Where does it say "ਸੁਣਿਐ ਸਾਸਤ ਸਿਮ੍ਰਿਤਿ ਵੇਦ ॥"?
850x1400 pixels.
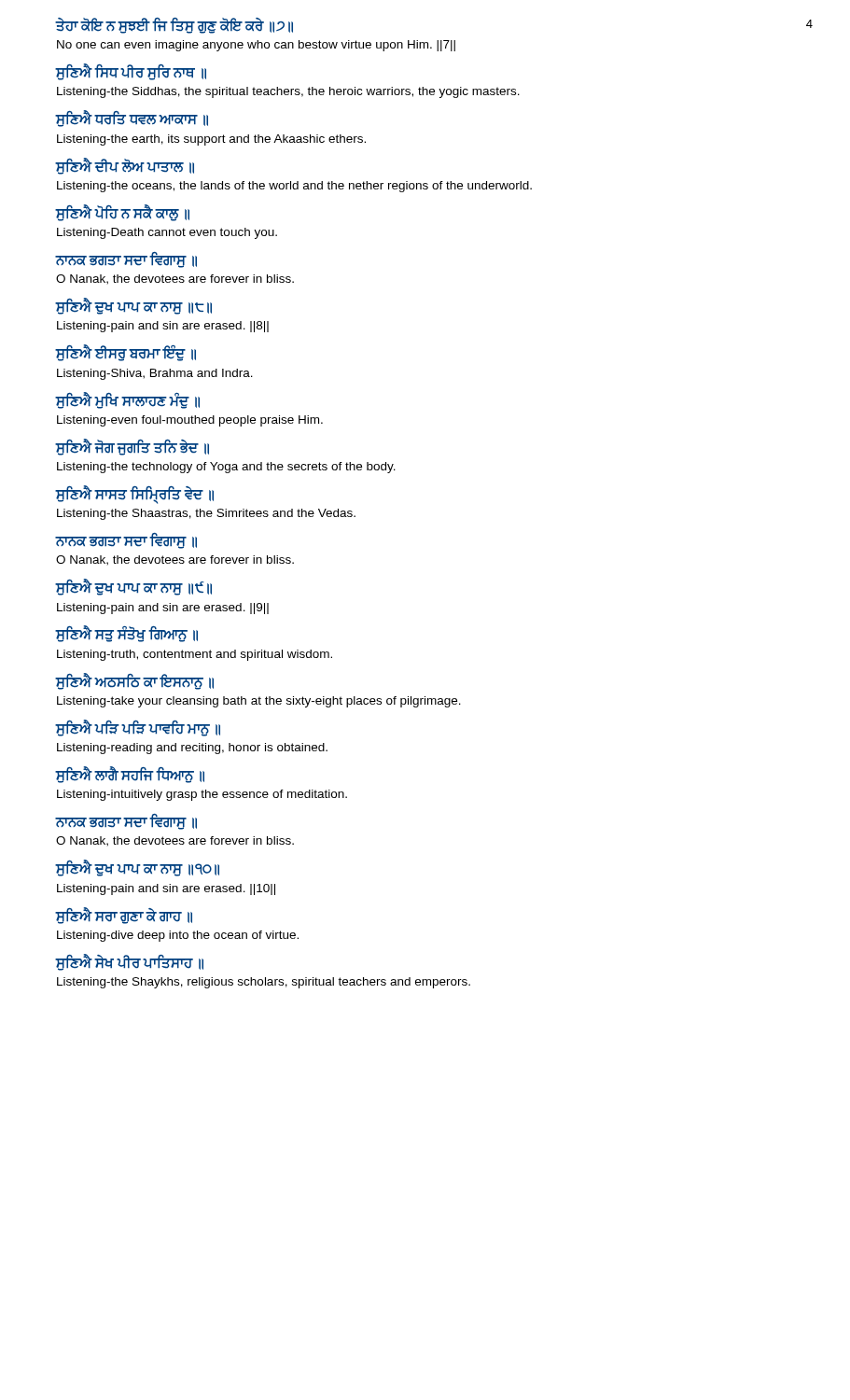coord(136,495)
